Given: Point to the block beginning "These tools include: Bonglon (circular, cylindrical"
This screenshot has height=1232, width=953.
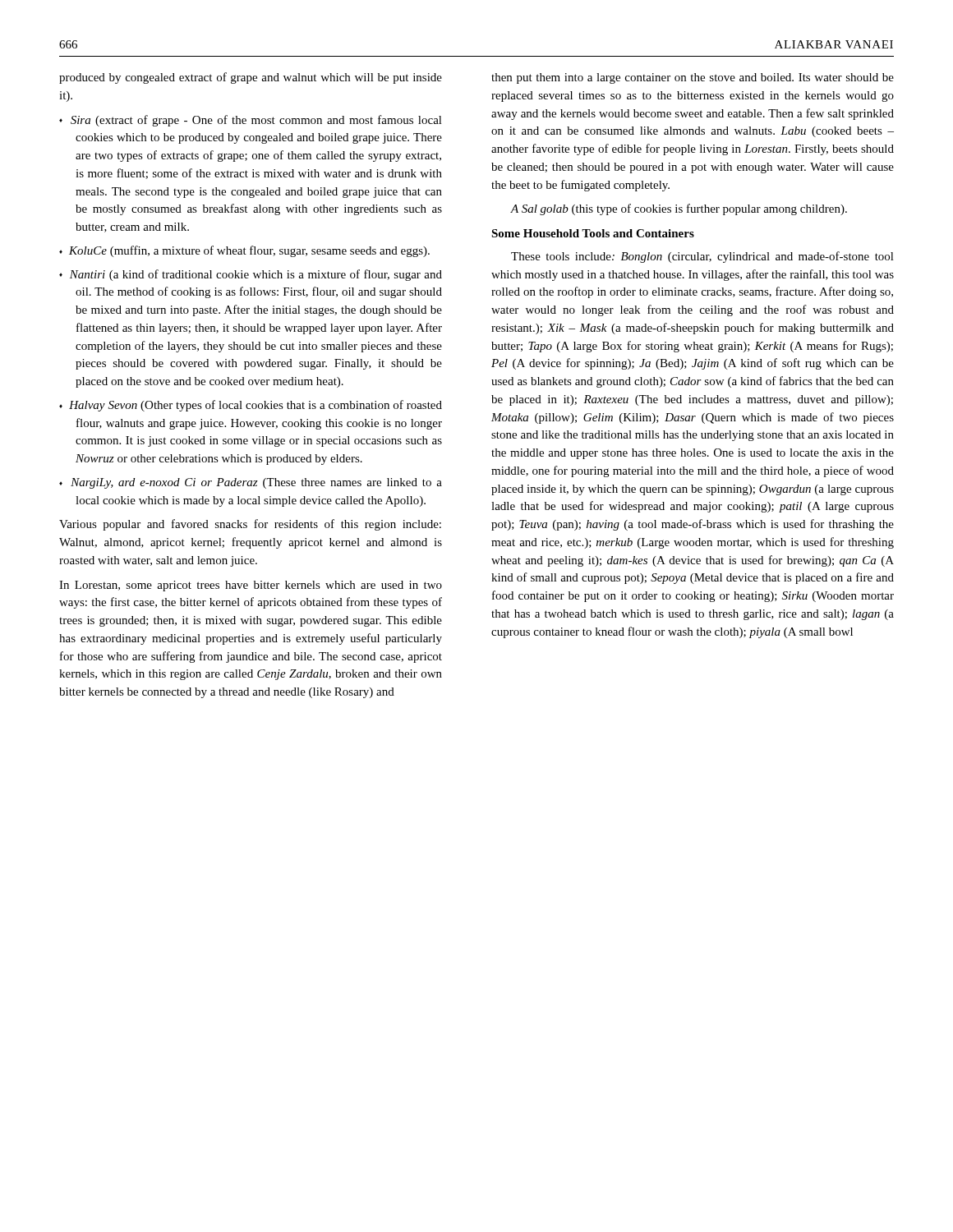Looking at the screenshot, I should click(x=693, y=444).
